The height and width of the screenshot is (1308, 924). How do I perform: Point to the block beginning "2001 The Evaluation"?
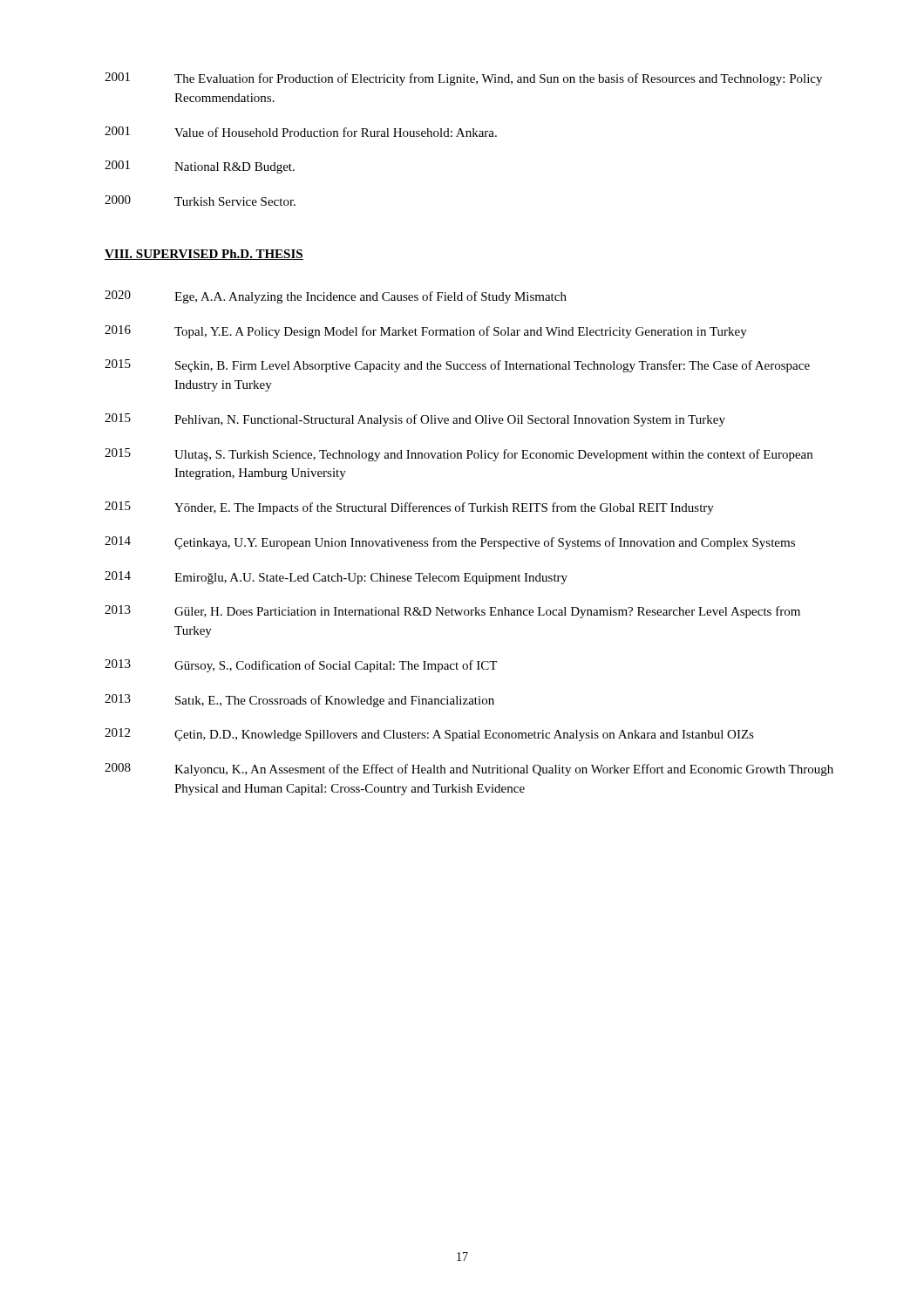click(471, 89)
